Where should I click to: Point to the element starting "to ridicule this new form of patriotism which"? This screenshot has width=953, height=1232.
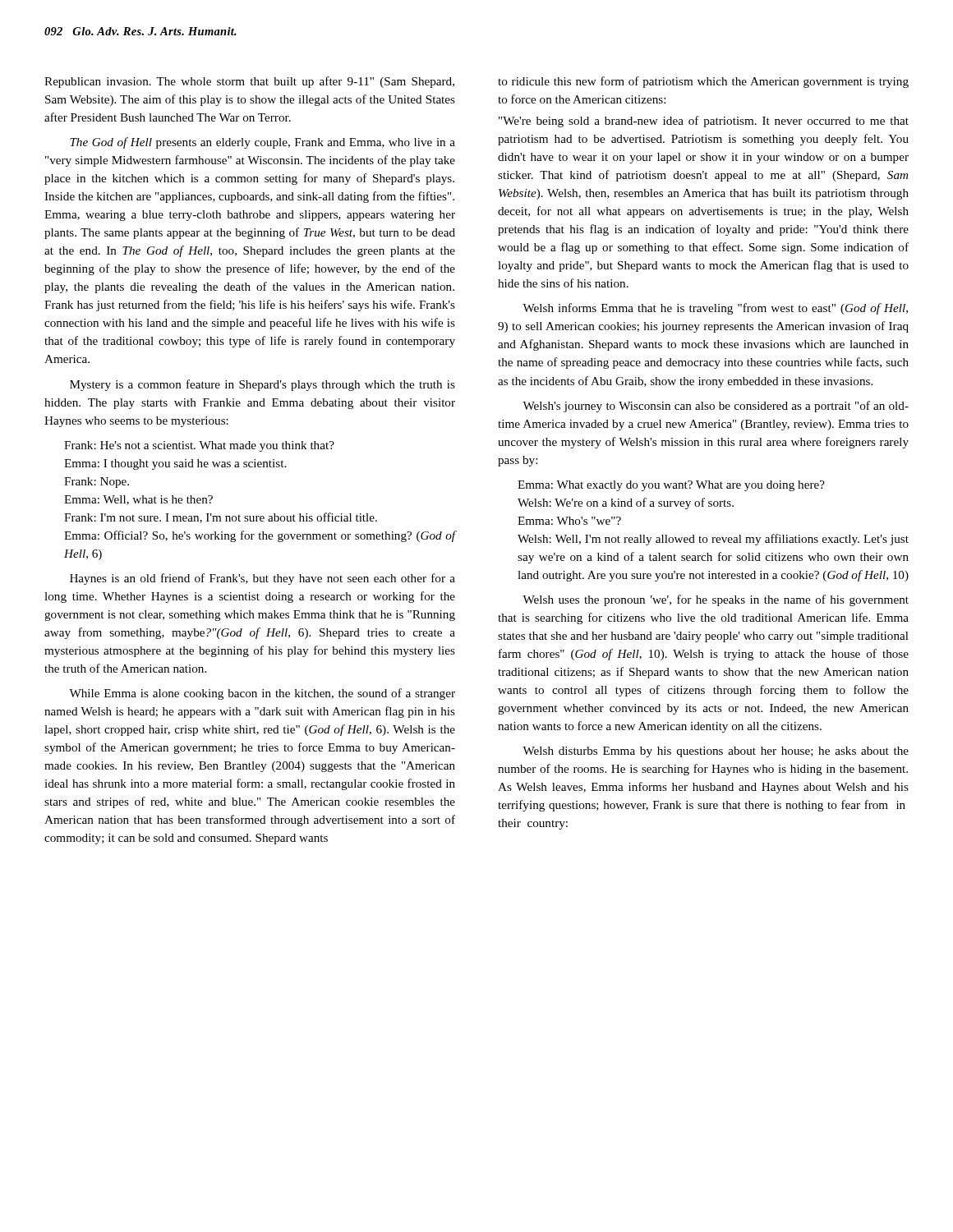[703, 270]
